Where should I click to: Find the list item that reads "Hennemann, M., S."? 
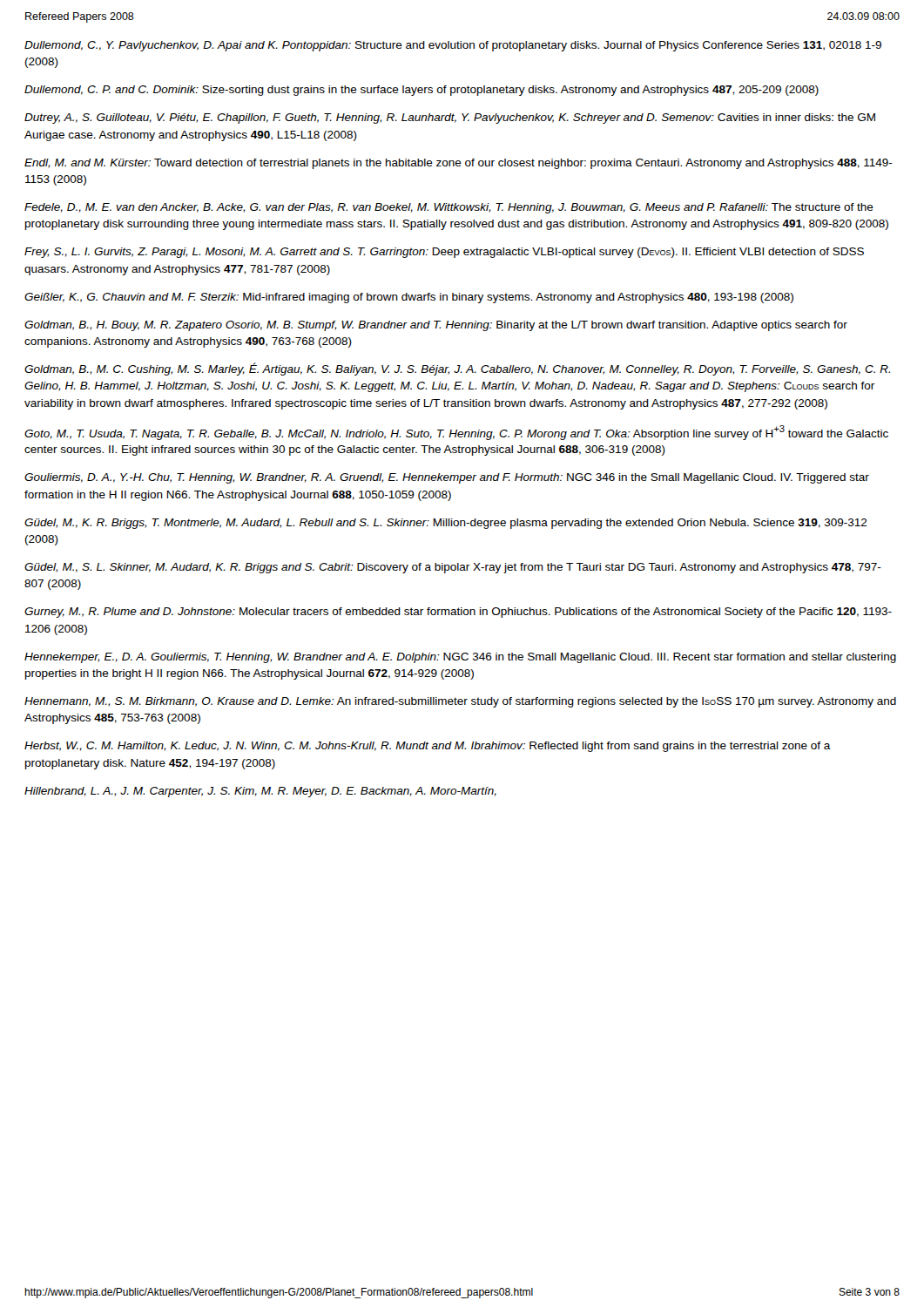460,709
